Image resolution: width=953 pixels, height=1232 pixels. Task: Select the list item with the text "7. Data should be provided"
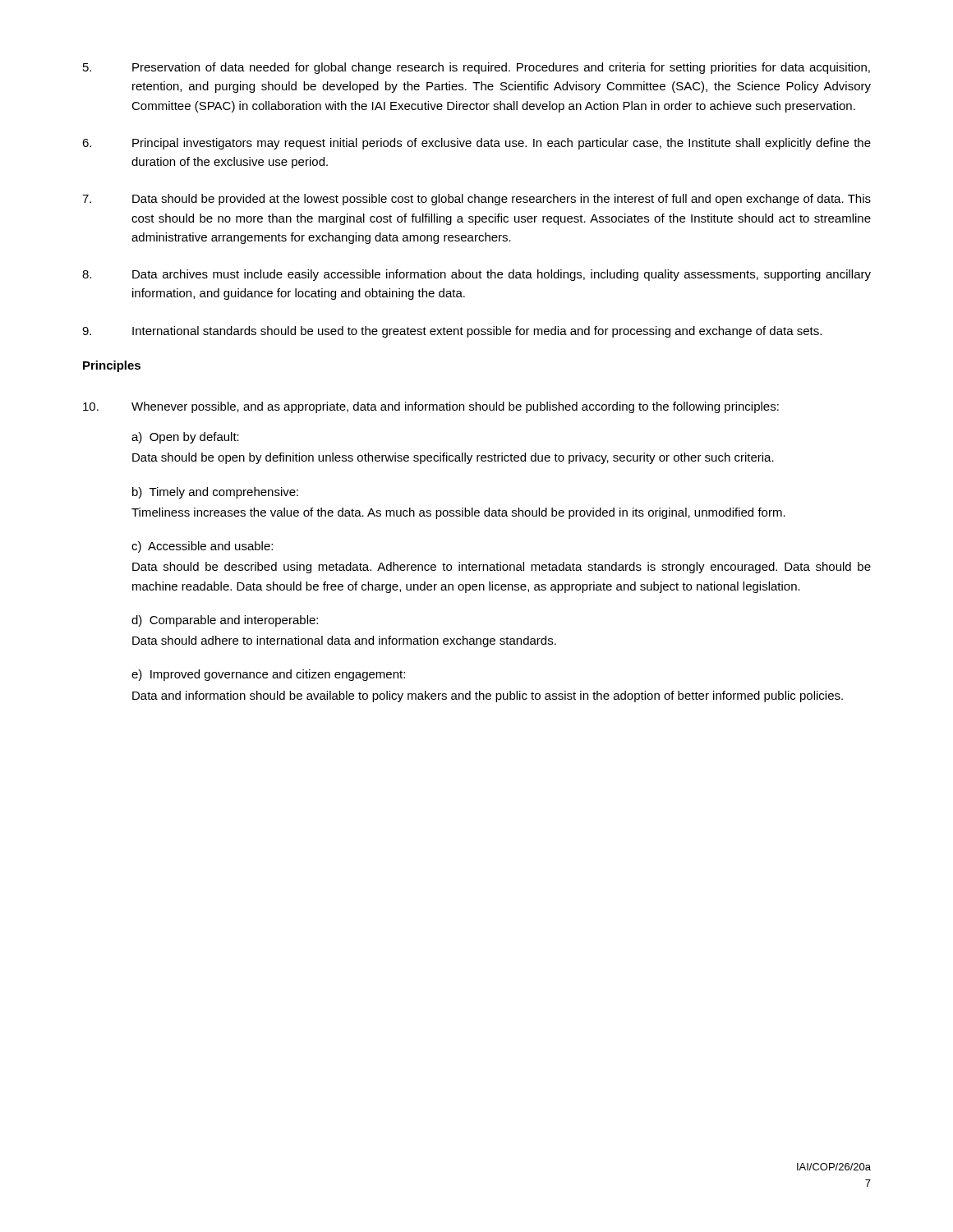476,218
